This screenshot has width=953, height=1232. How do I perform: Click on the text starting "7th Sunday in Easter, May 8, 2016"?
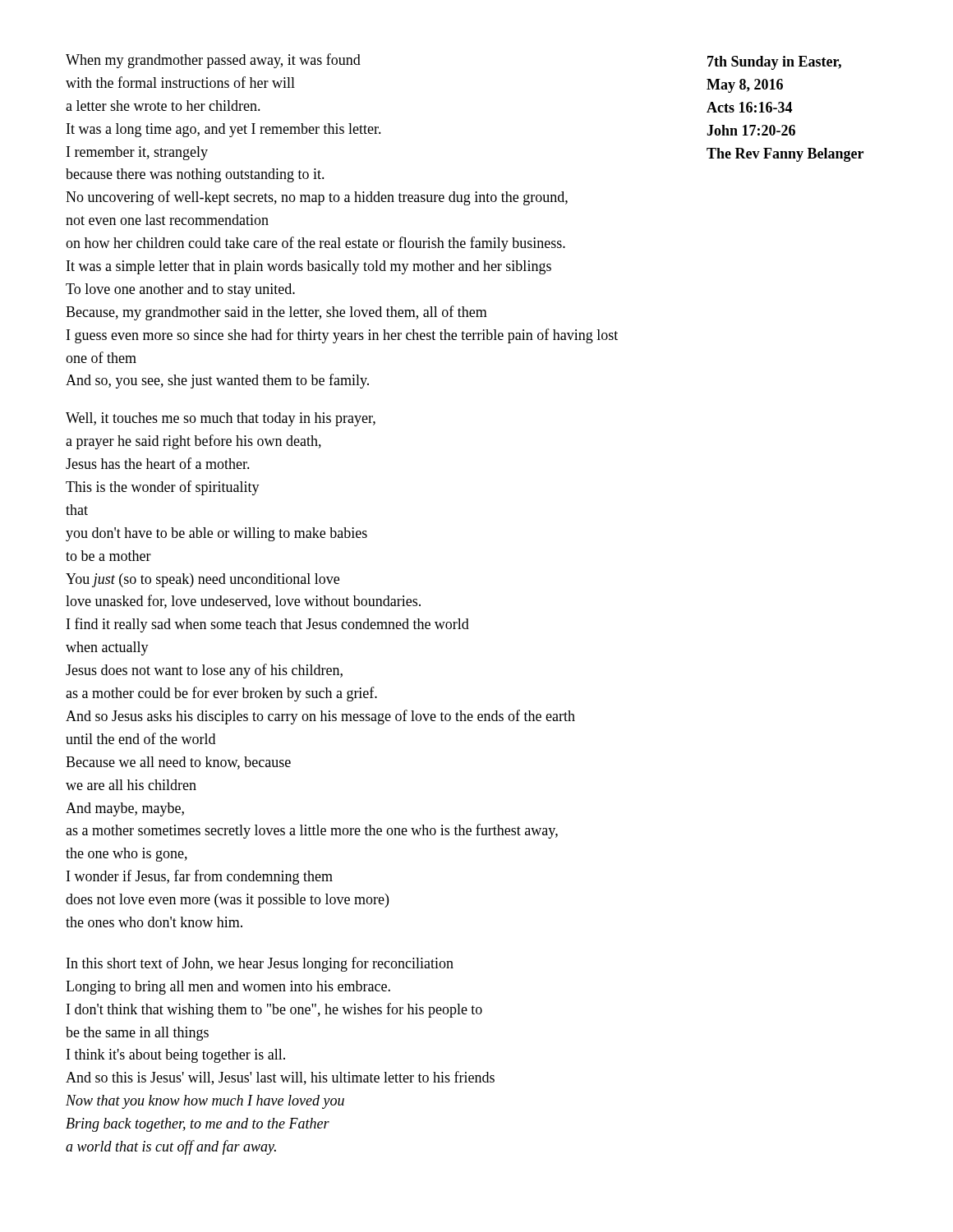pos(785,107)
